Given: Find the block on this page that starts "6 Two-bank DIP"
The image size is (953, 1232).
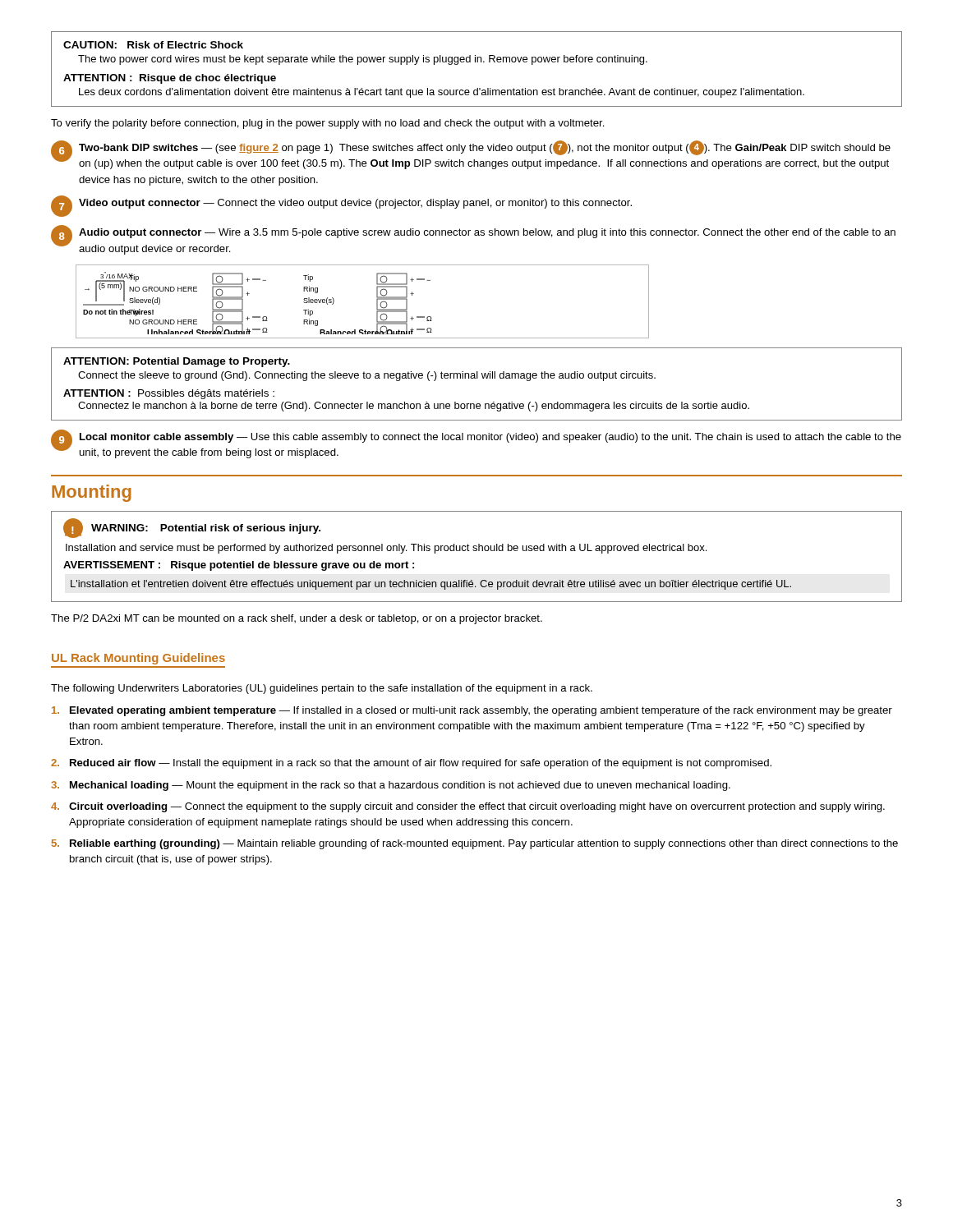Looking at the screenshot, I should 476,163.
